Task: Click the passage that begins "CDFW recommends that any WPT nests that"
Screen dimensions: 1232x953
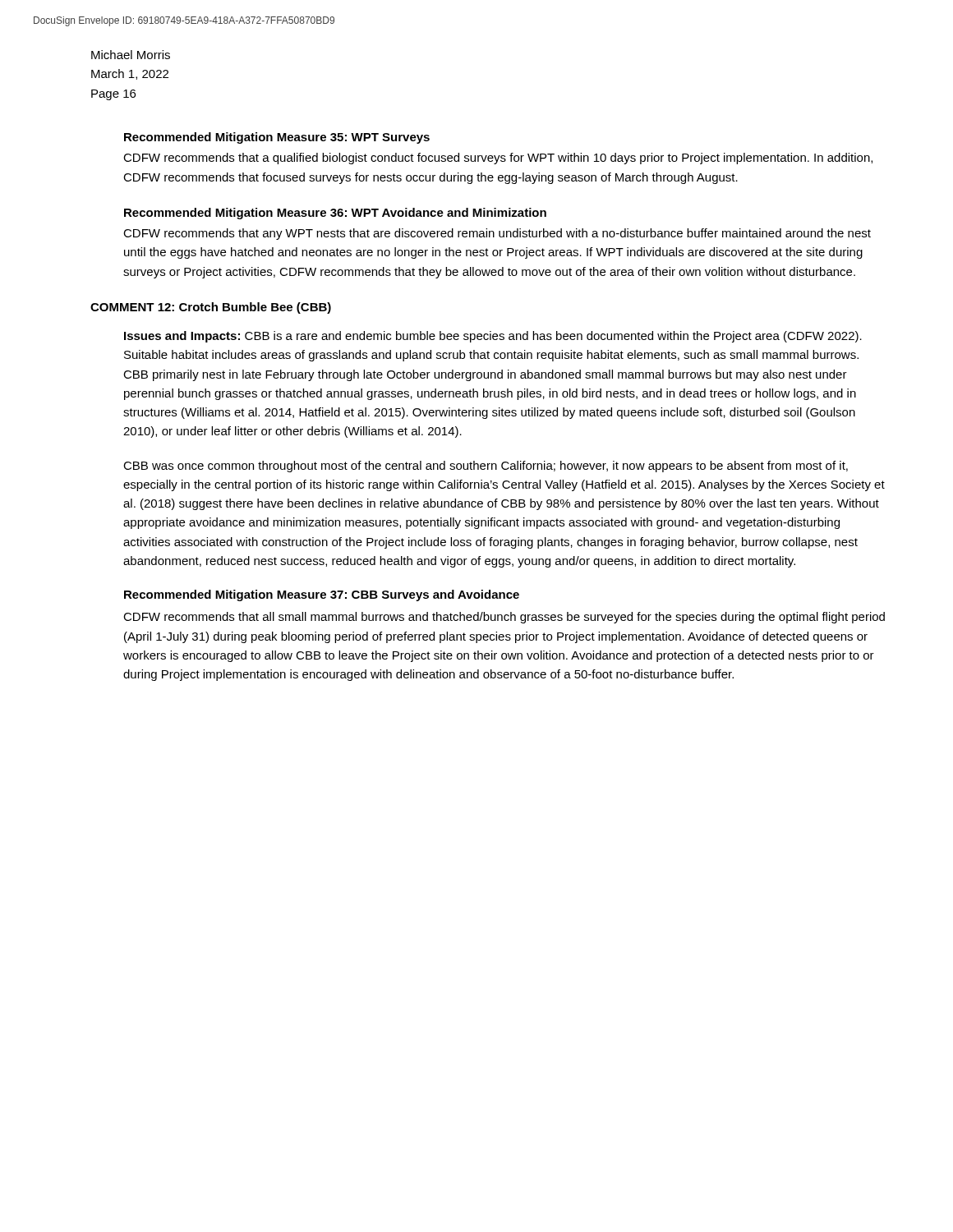Action: pyautogui.click(x=497, y=252)
